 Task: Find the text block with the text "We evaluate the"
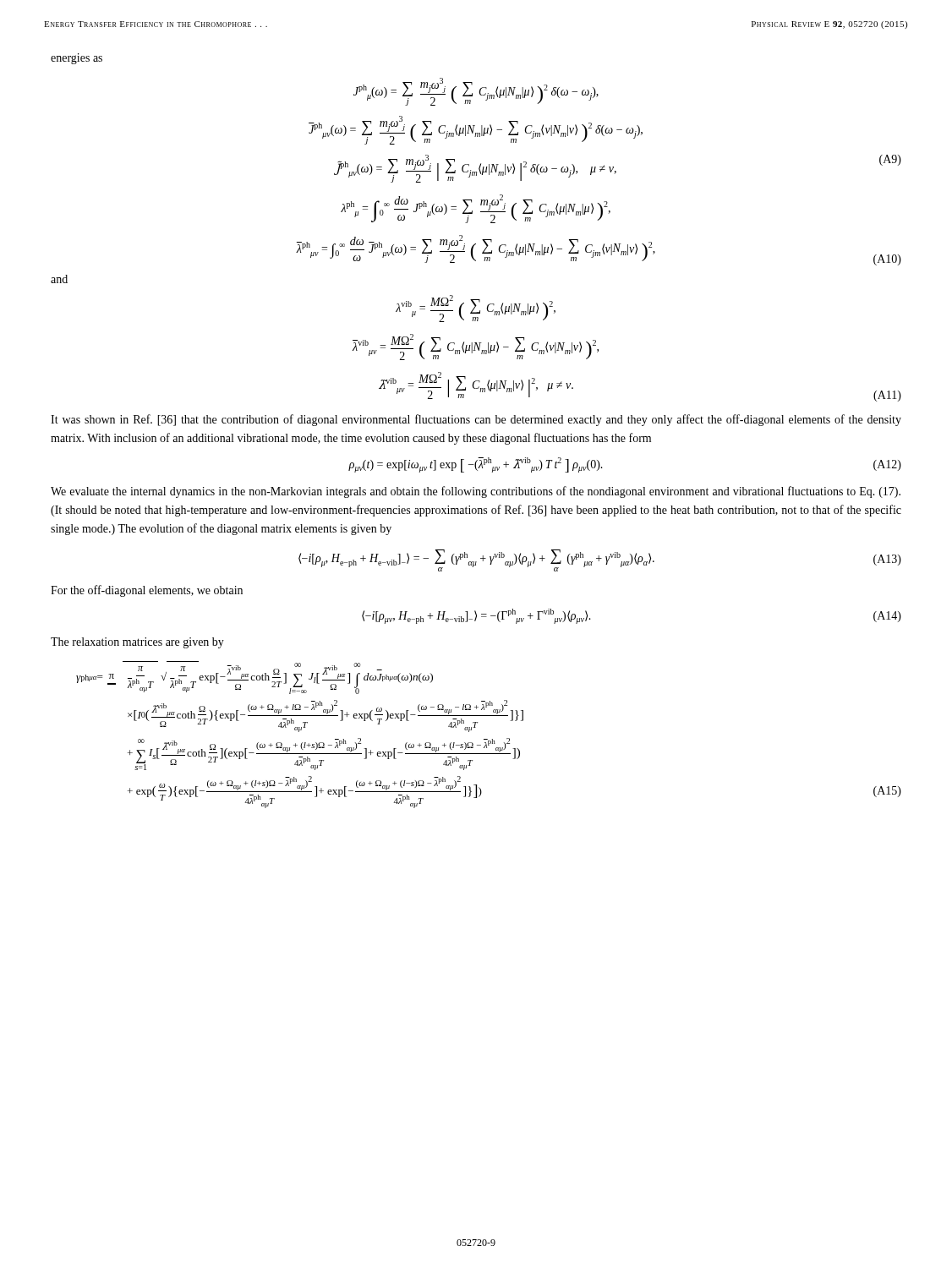pos(476,510)
